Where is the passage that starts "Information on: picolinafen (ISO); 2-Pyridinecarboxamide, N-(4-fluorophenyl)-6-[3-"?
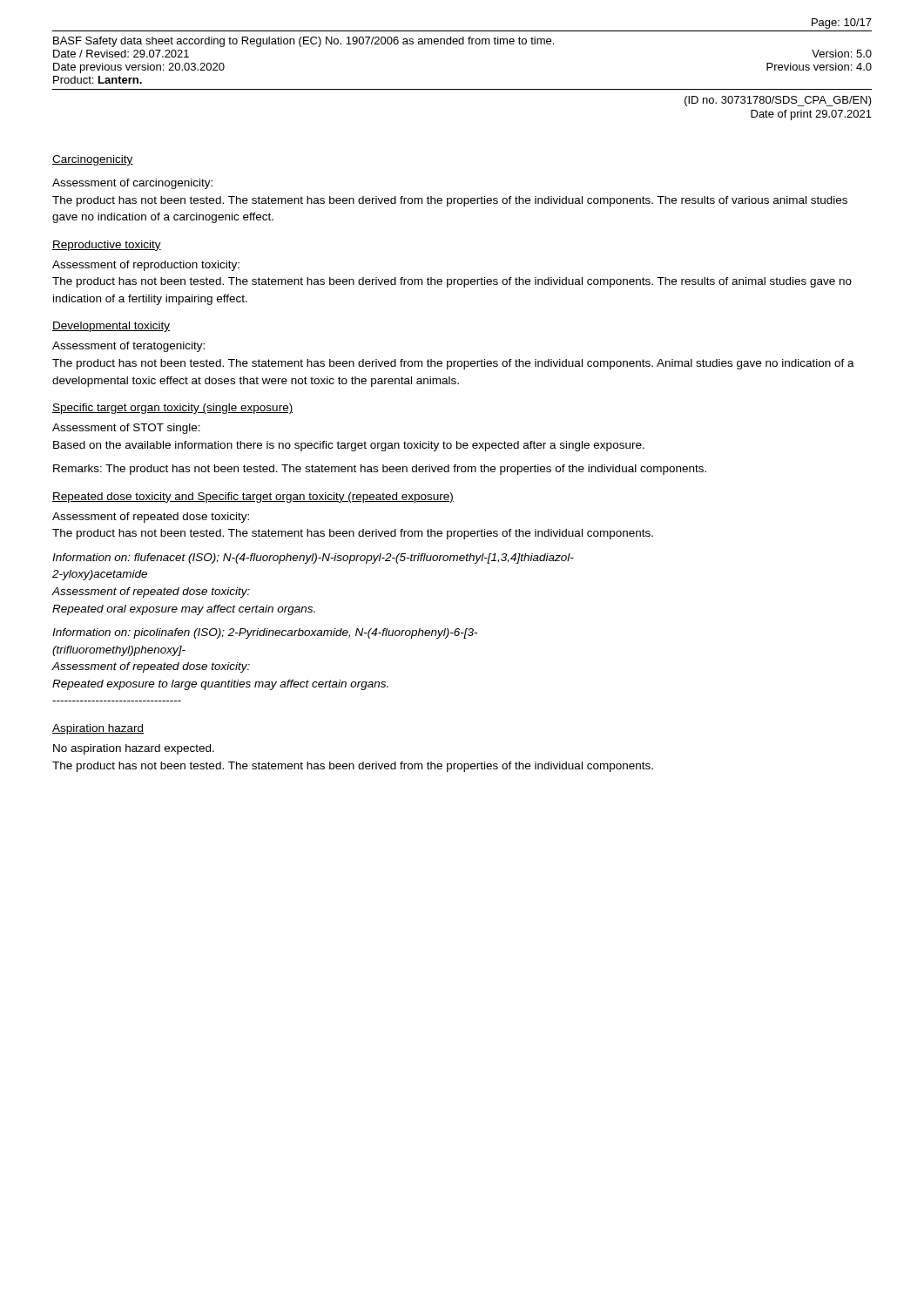 tap(265, 633)
